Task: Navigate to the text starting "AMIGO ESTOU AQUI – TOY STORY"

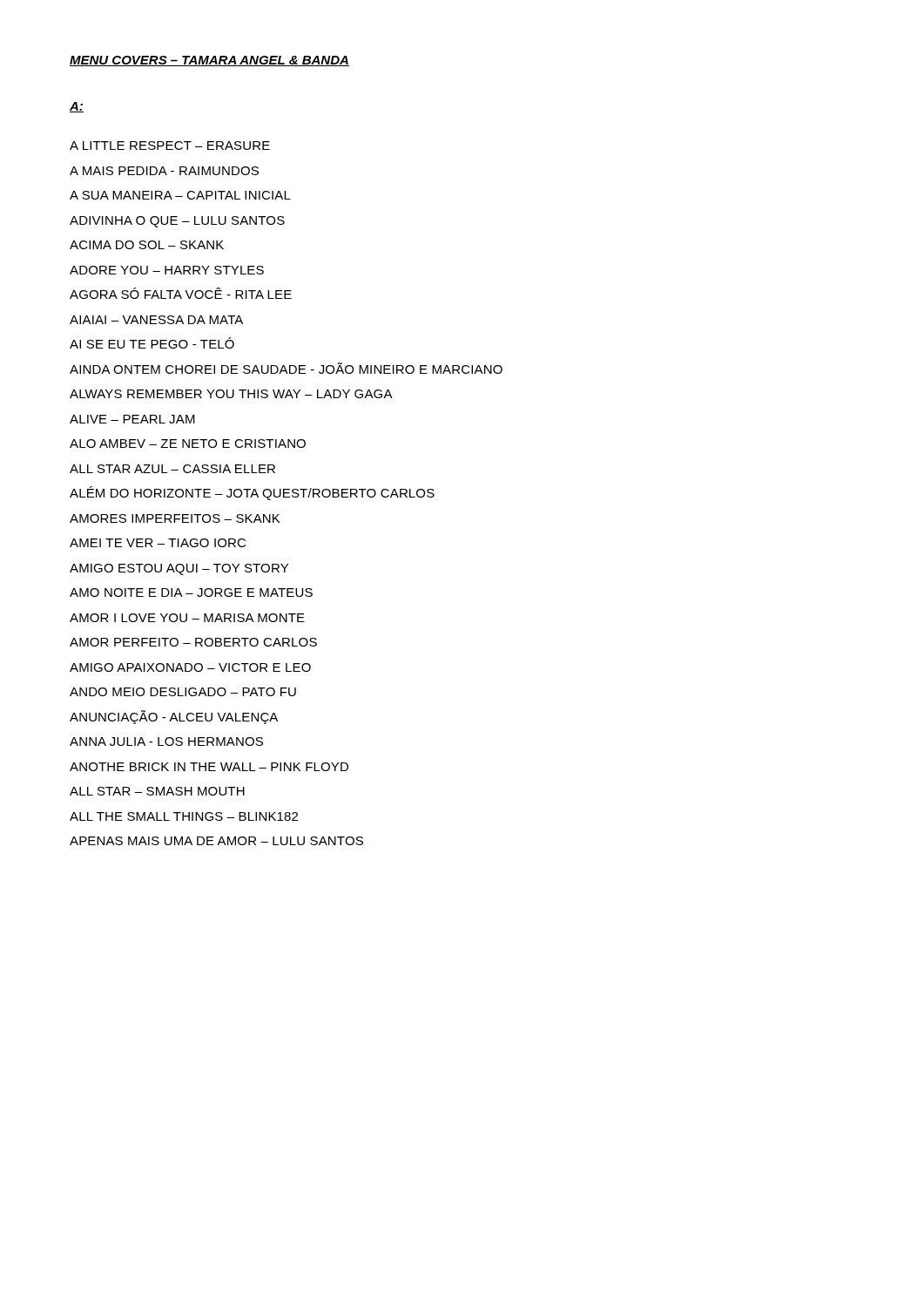Action: point(179,567)
